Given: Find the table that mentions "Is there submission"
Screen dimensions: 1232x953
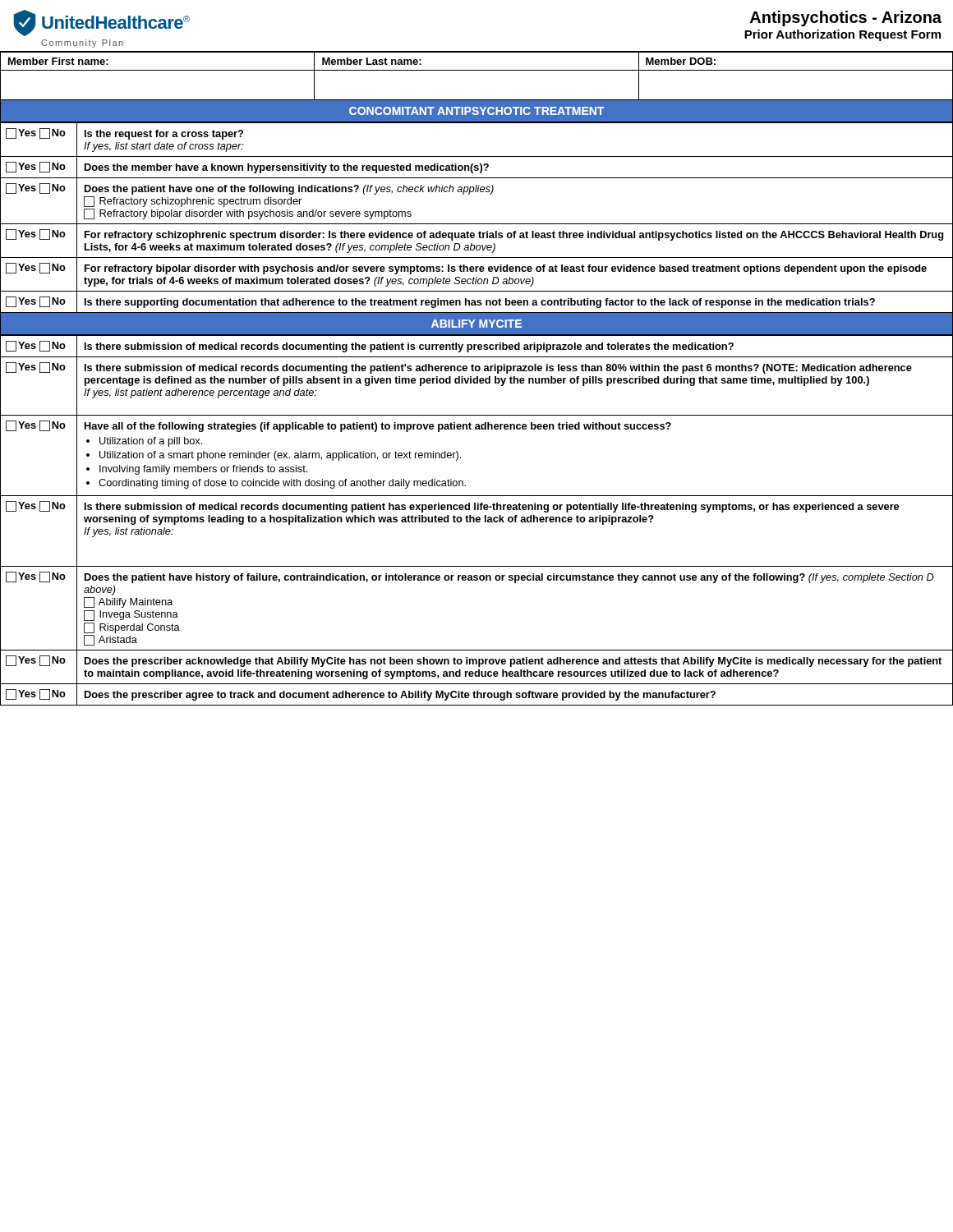Looking at the screenshot, I should (476, 520).
